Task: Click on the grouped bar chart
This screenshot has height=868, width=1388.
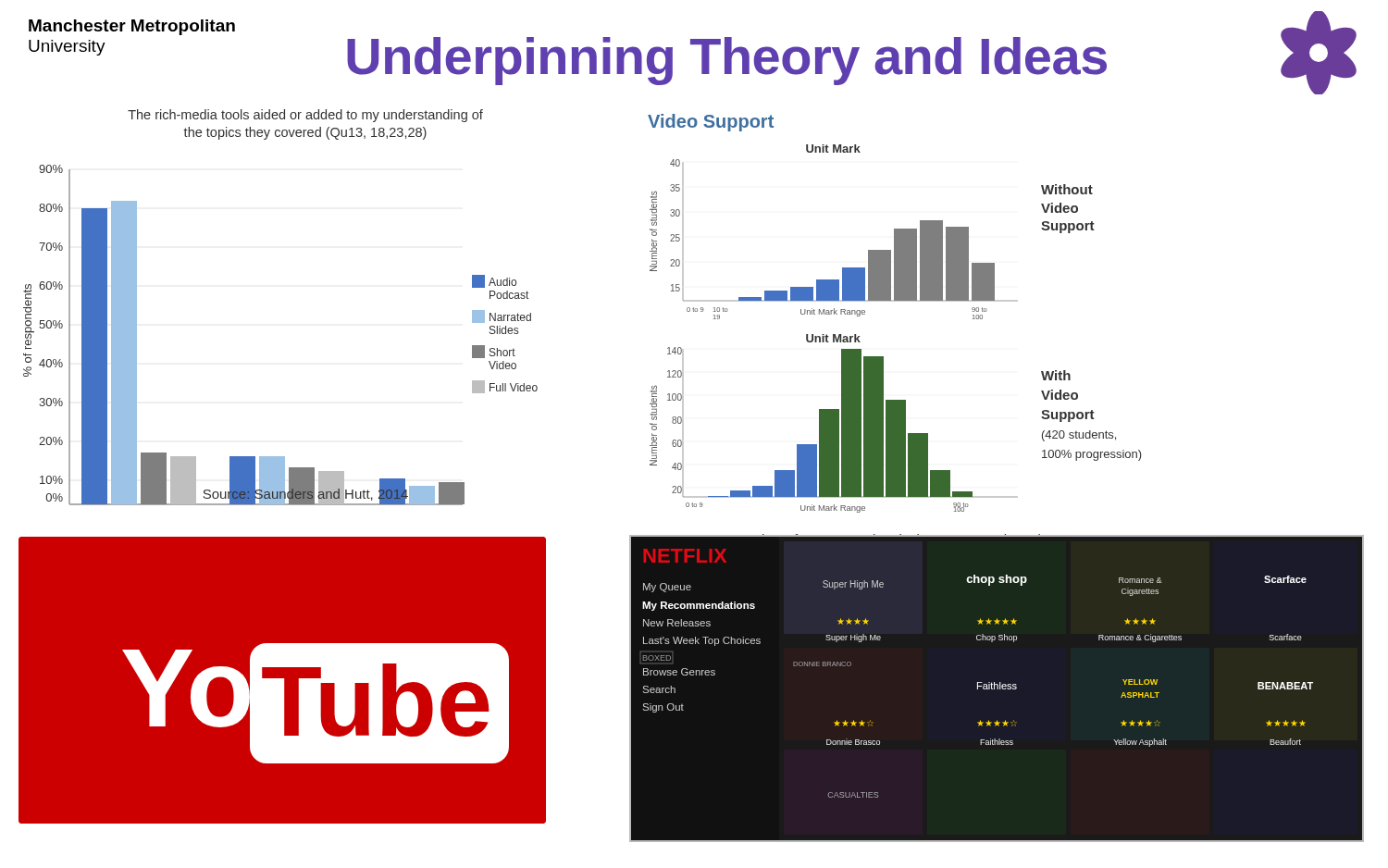Action: pyautogui.click(x=305, y=306)
